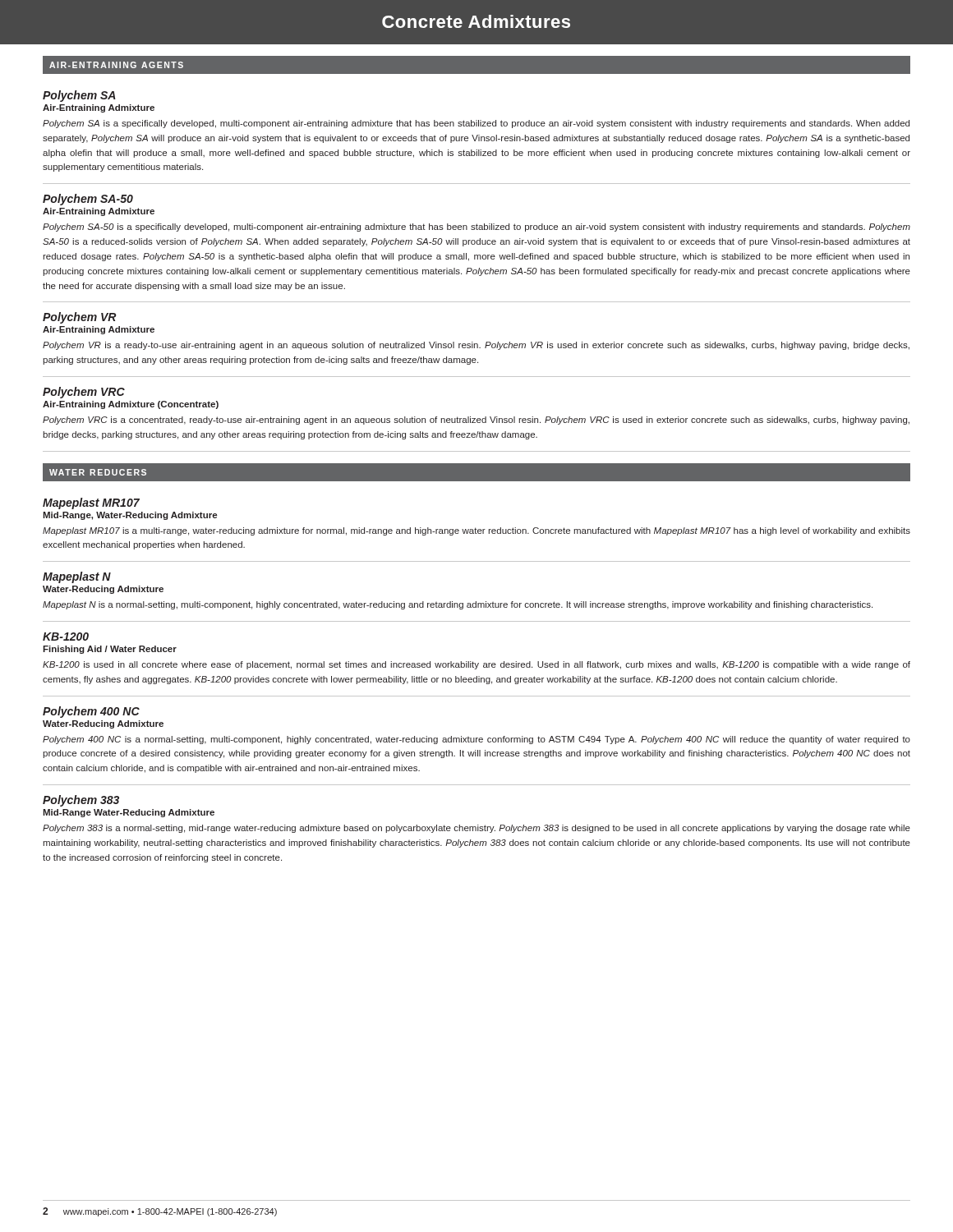Locate the block of text that opens with "KB-1200 is used in all concrete where ease"

(476, 672)
